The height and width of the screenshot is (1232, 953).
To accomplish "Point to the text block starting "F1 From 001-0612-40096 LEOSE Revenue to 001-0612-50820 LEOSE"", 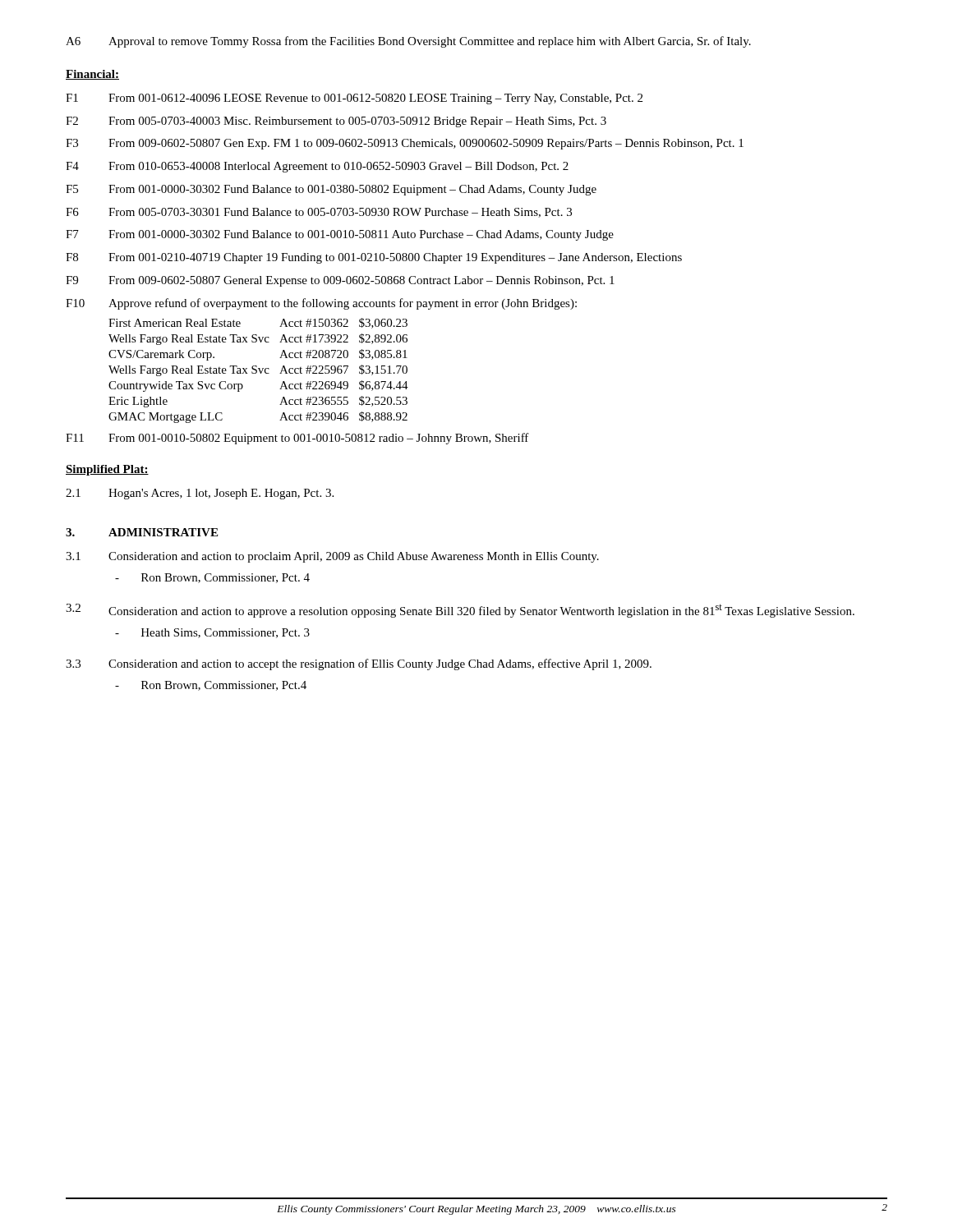I will [x=476, y=98].
